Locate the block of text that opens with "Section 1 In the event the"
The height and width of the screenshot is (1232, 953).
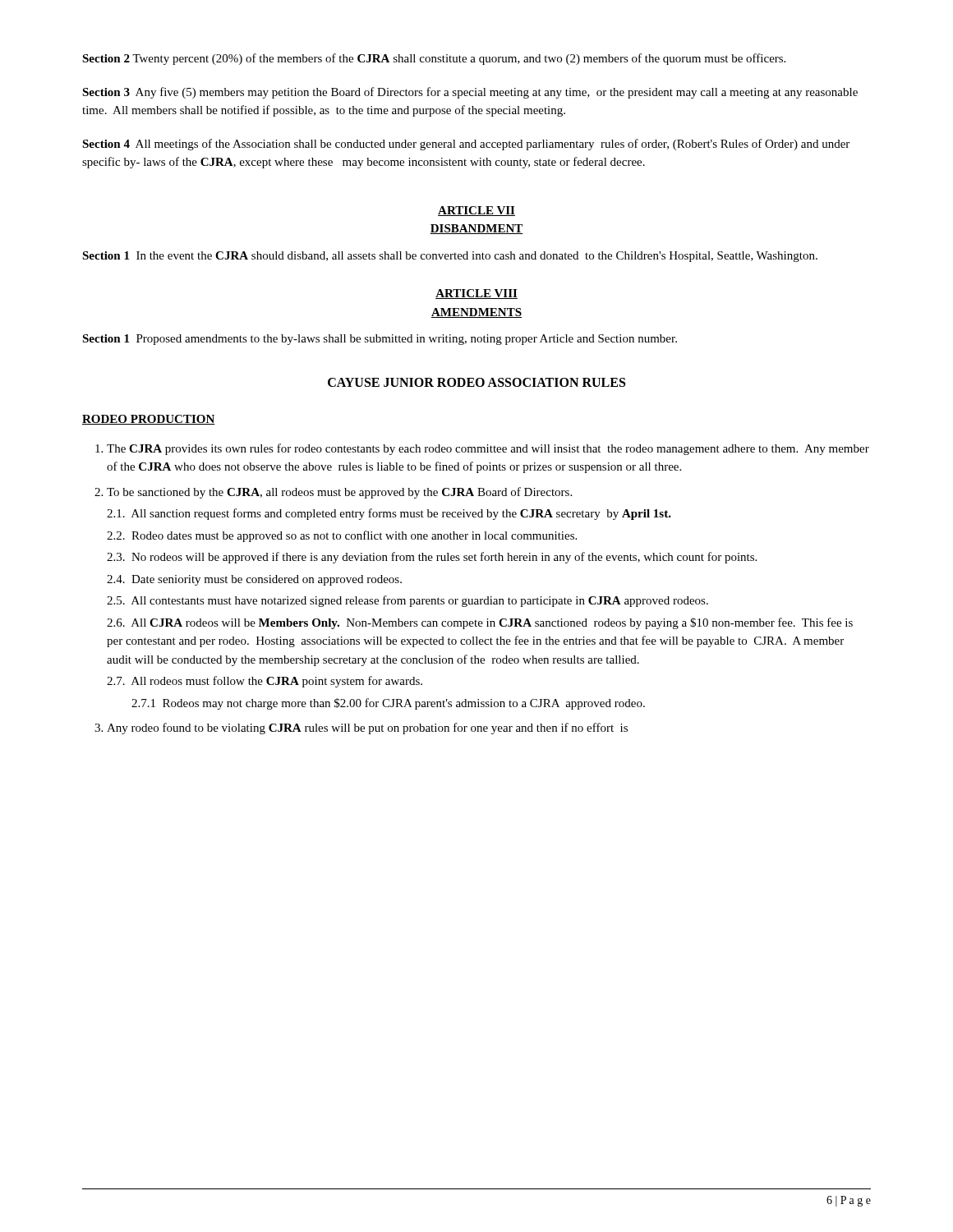point(450,255)
